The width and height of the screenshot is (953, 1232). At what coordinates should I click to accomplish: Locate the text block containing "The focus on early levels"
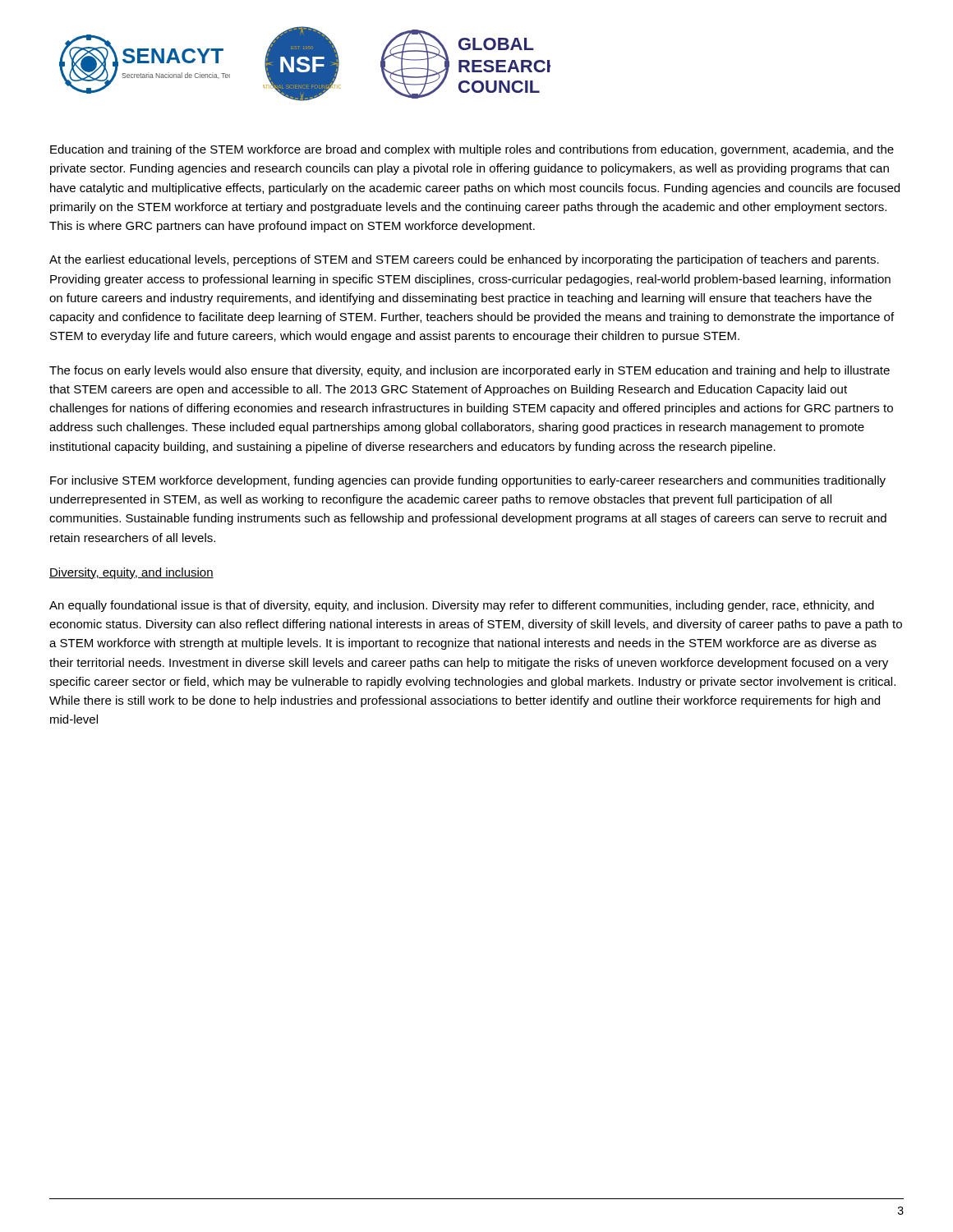[471, 408]
